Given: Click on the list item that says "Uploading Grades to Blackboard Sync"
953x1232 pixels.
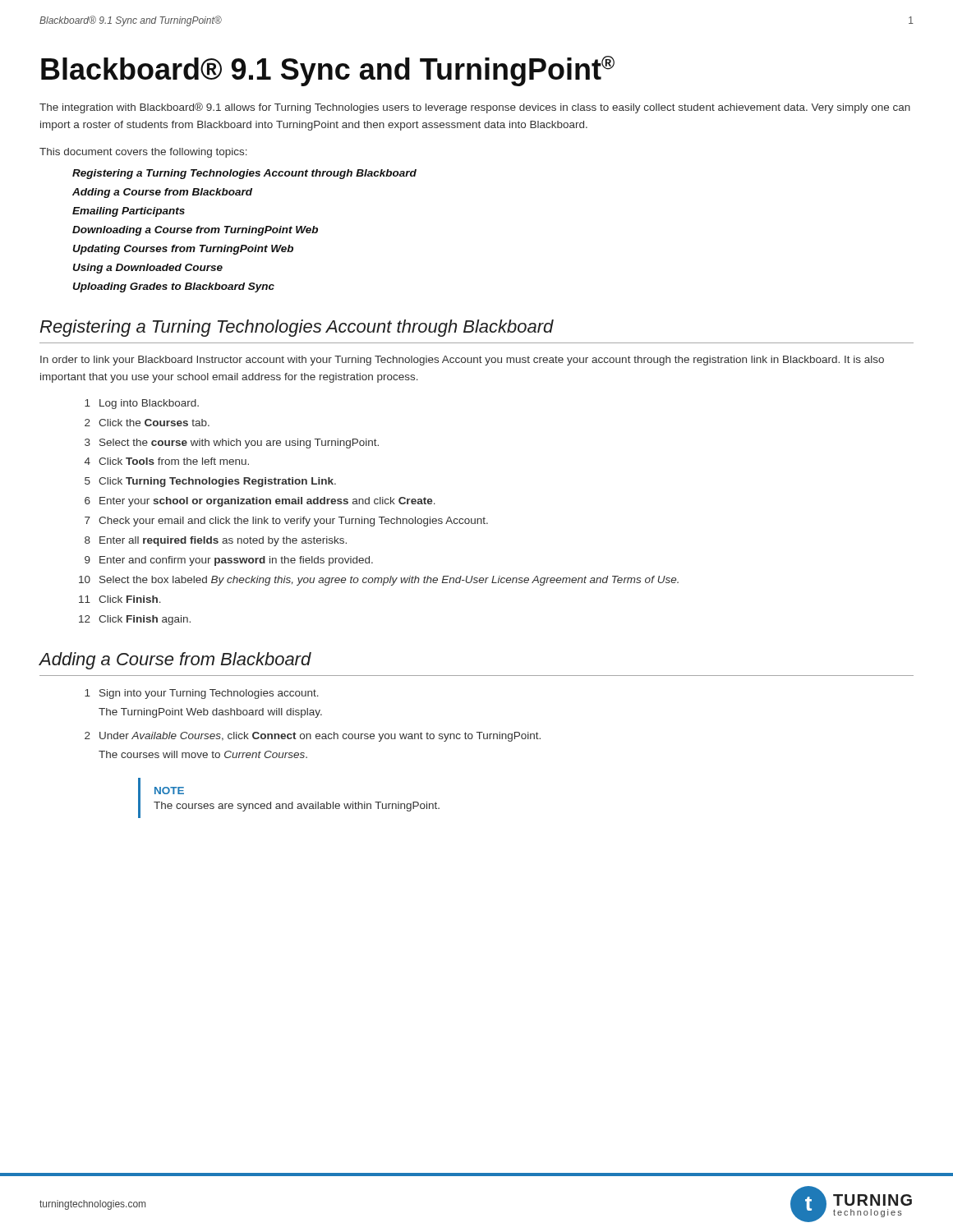Looking at the screenshot, I should 173,286.
